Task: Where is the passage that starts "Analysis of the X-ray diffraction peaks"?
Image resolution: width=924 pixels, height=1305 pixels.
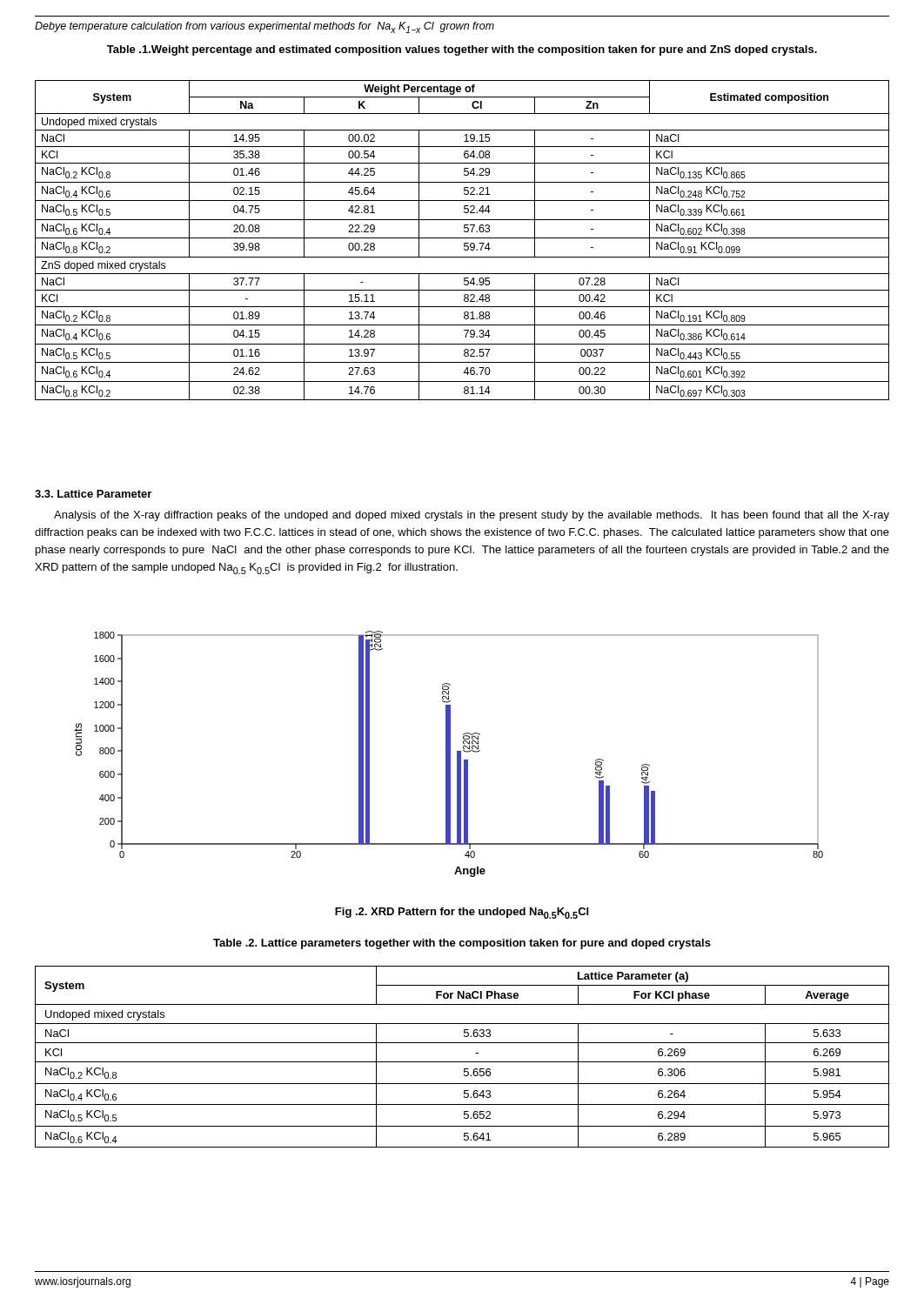Action: [x=462, y=542]
